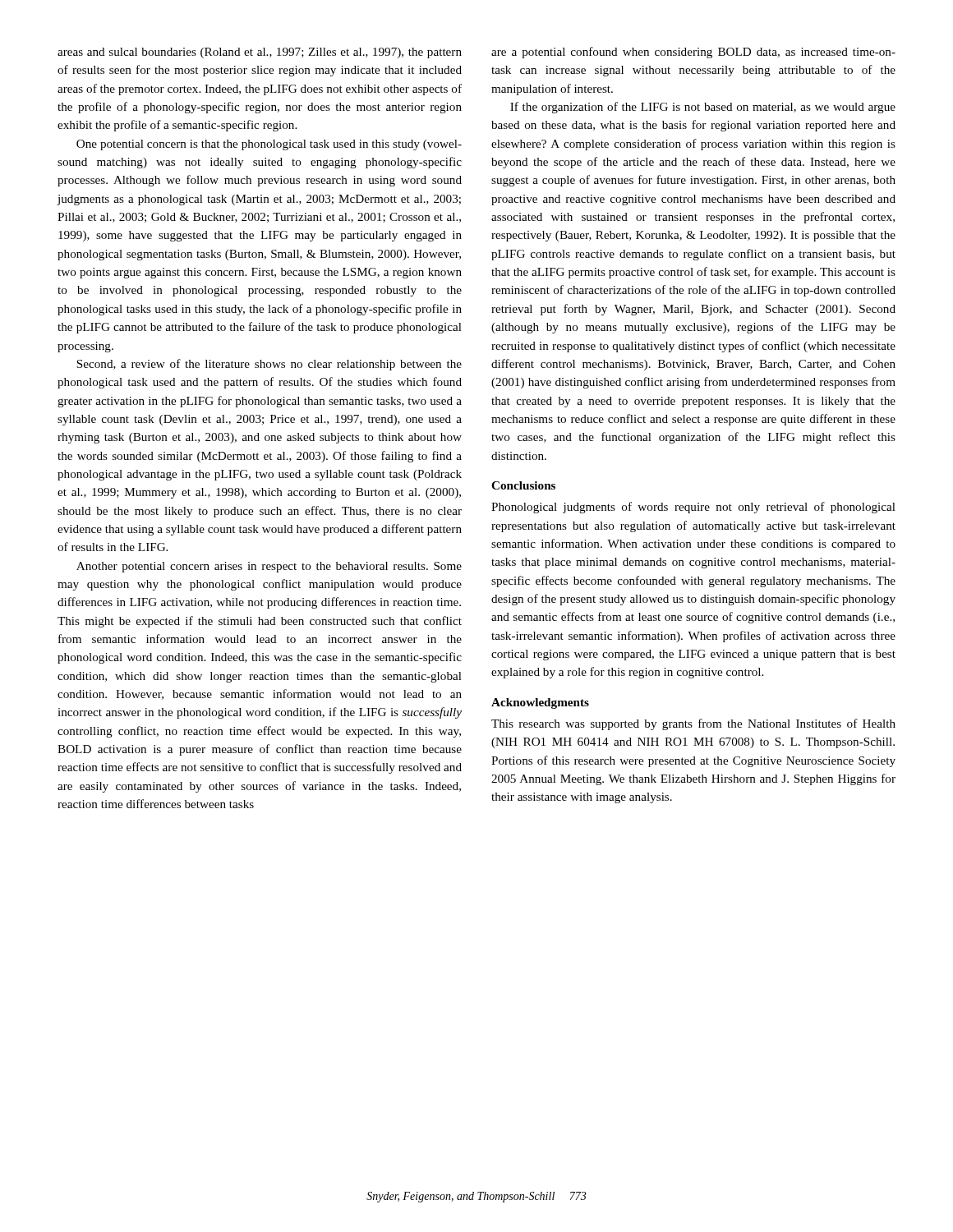953x1232 pixels.
Task: Locate the text block containing "This research was supported by"
Action: point(693,760)
